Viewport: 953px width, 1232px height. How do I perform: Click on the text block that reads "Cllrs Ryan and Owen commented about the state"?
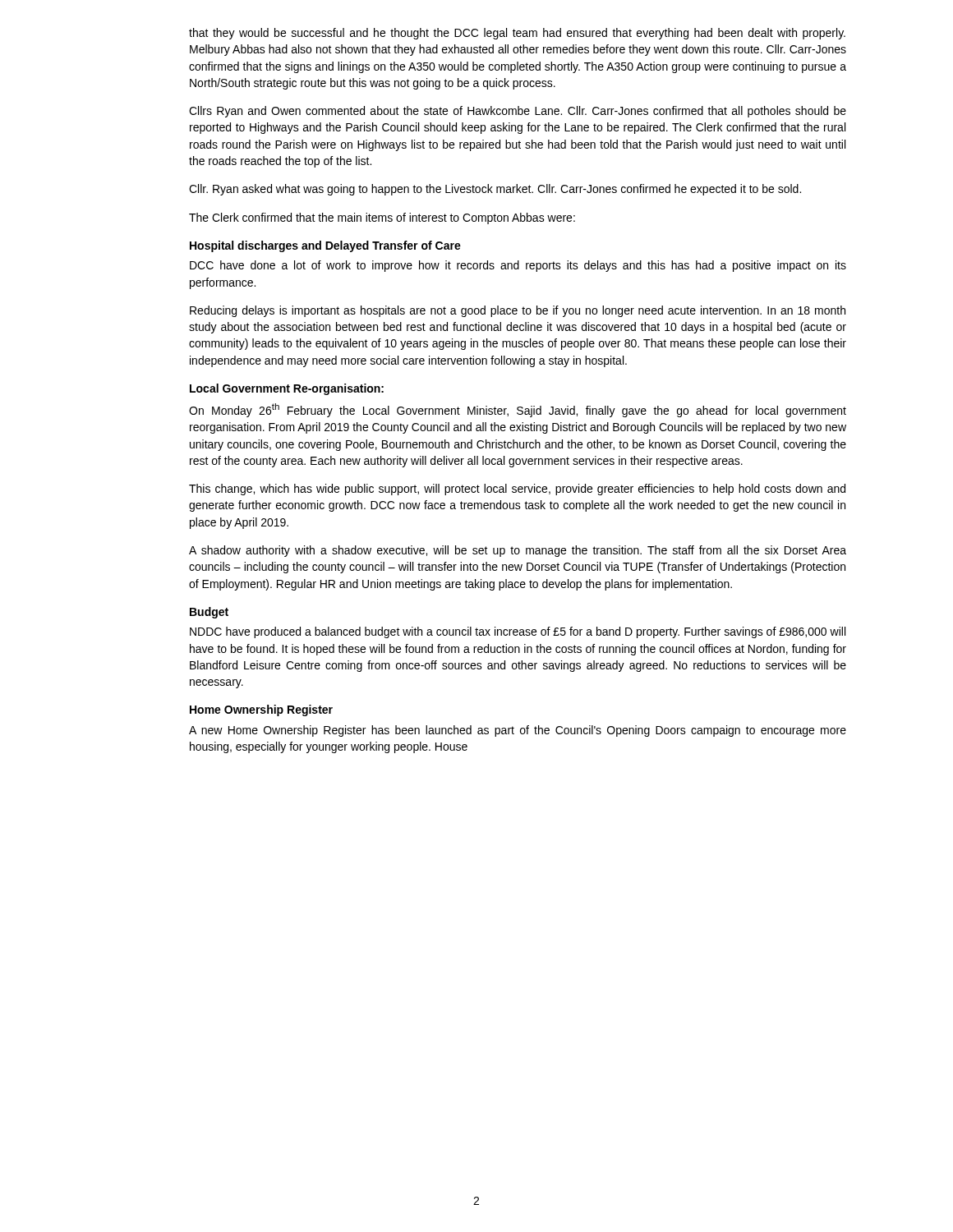[518, 136]
